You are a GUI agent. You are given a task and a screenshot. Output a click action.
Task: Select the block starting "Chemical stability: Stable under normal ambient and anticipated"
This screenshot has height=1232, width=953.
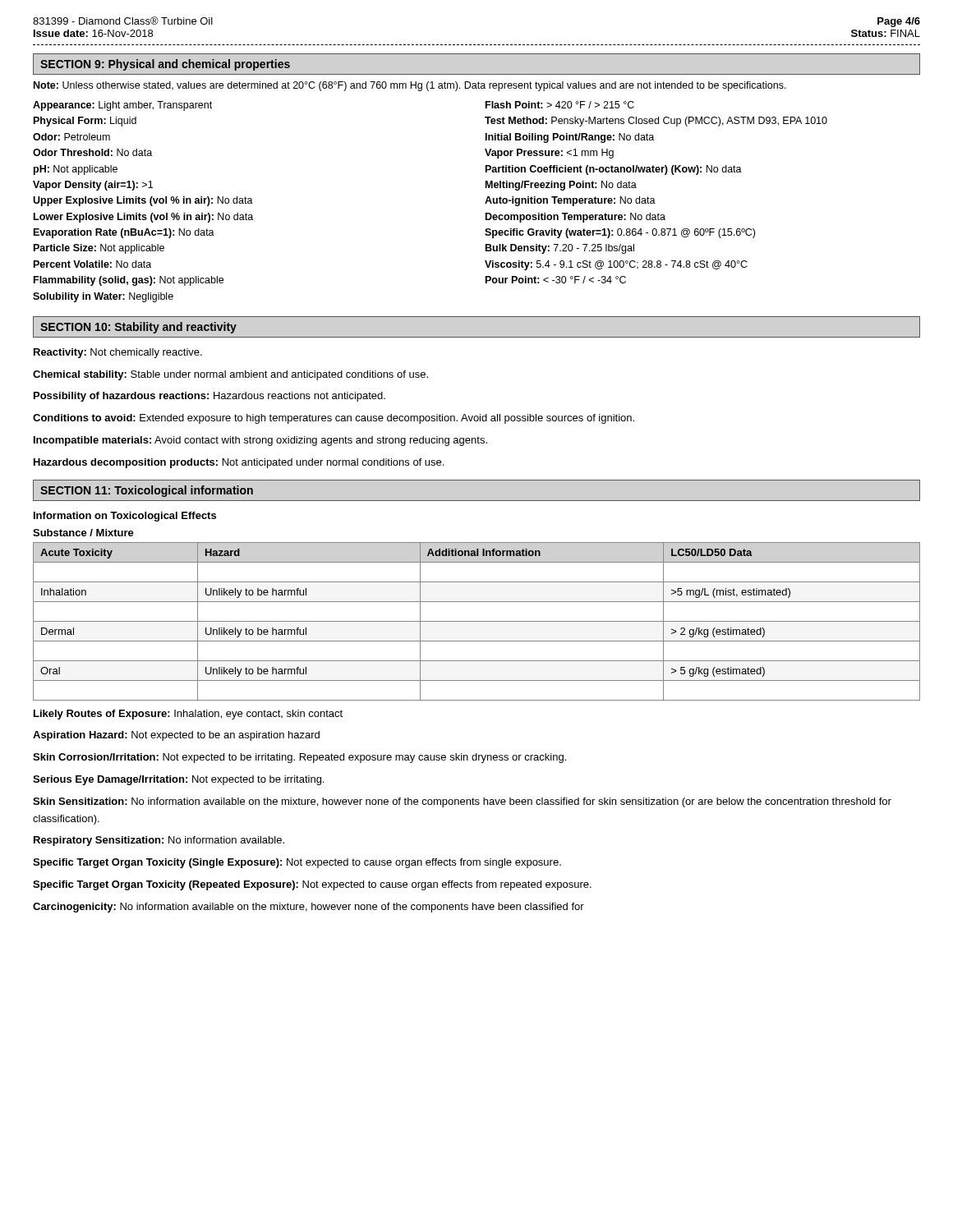[231, 374]
